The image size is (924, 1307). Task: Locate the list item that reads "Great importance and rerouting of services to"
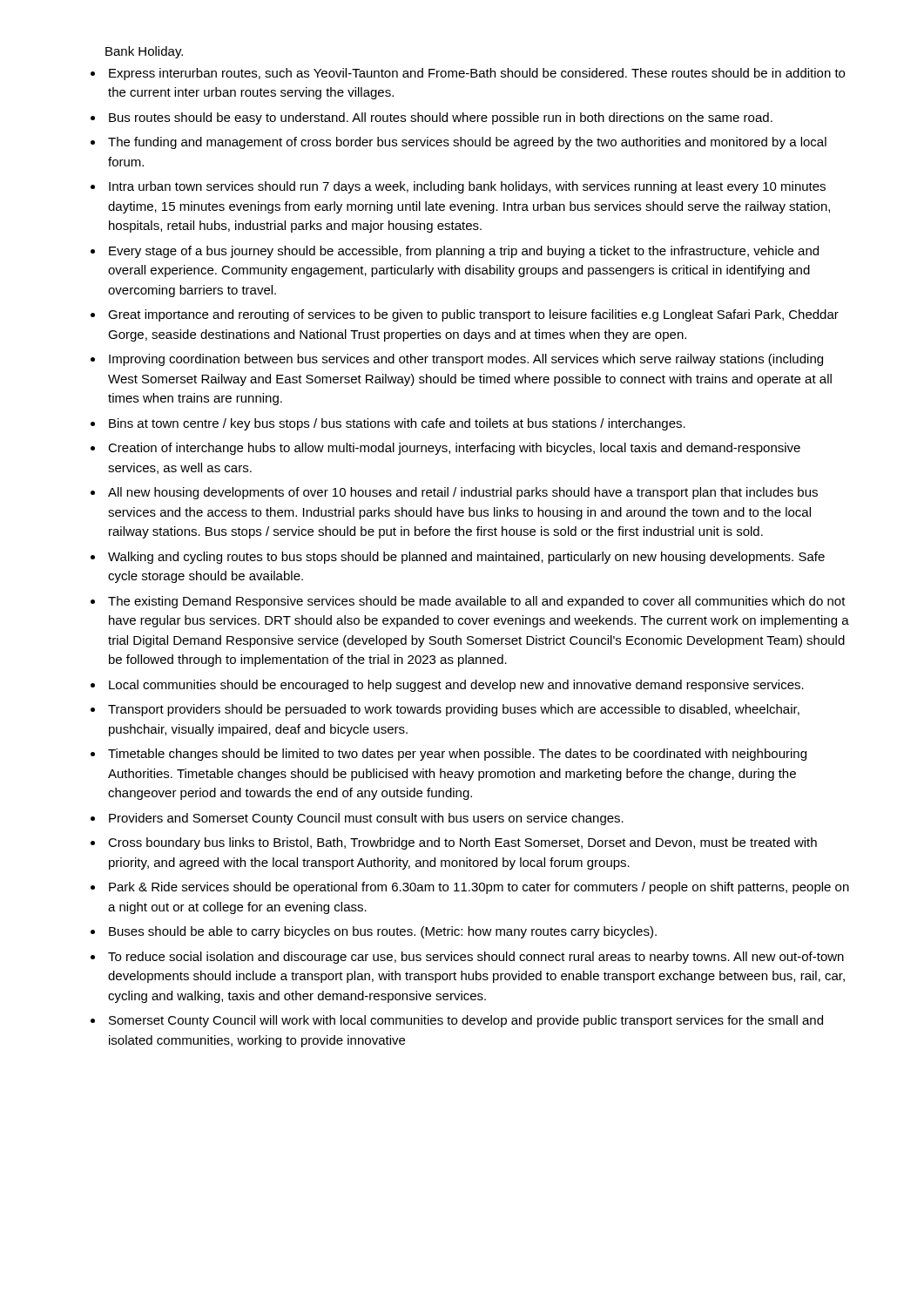click(473, 324)
